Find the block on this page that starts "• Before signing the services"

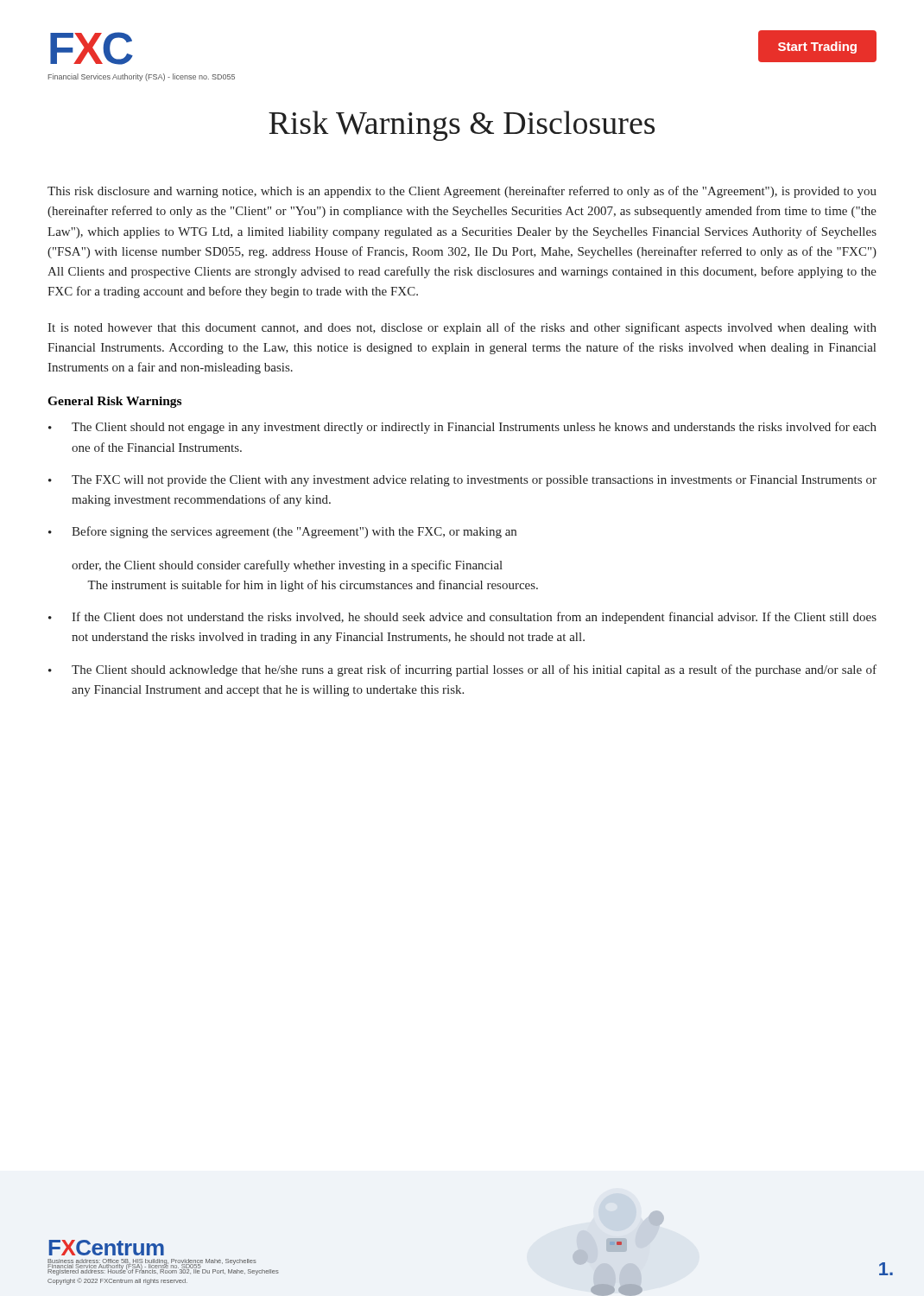click(462, 533)
